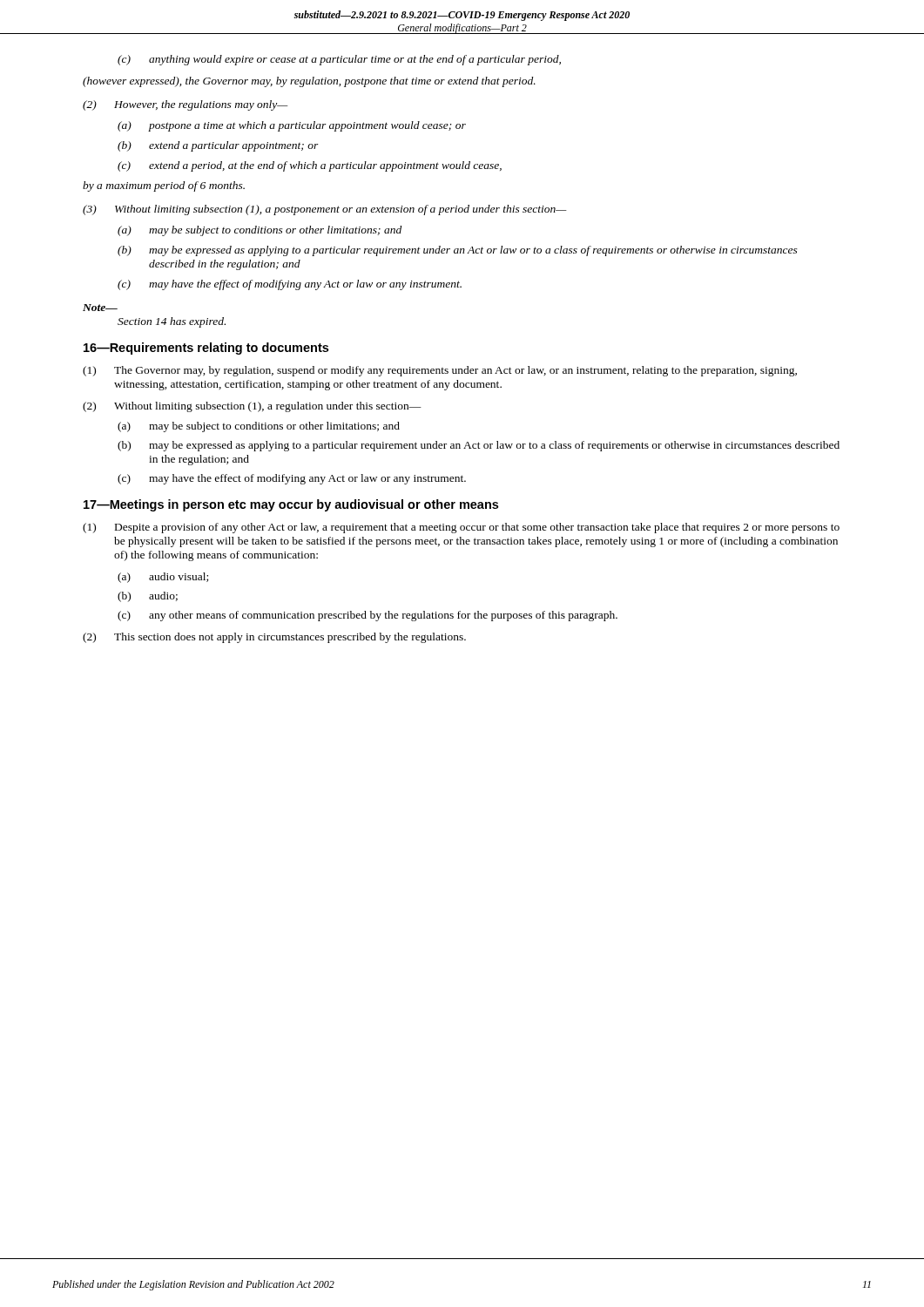
Task: Select the block starting "(b) audio;"
Action: [x=148, y=597]
